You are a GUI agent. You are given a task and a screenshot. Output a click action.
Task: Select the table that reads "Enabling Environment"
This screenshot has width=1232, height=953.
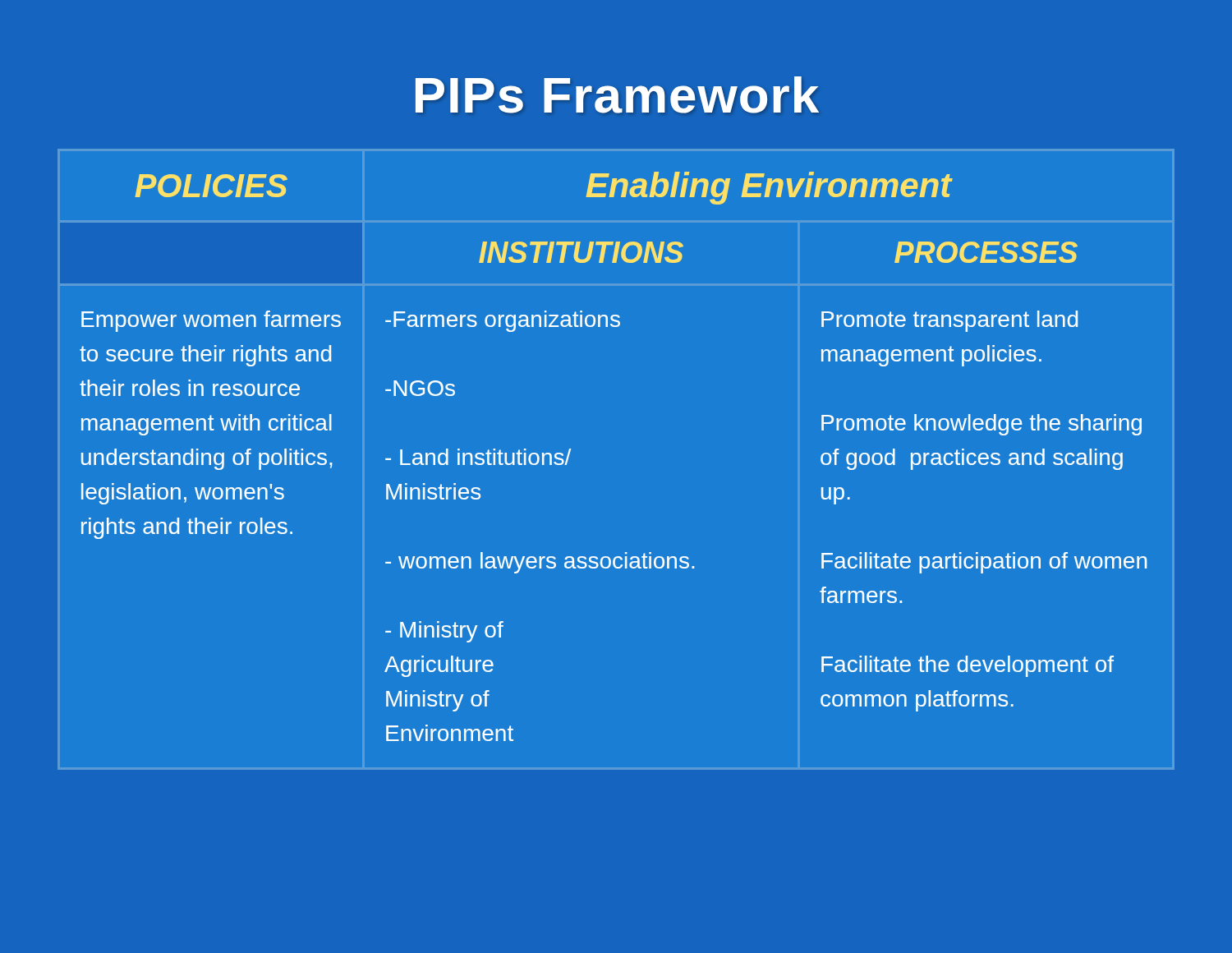click(x=616, y=459)
